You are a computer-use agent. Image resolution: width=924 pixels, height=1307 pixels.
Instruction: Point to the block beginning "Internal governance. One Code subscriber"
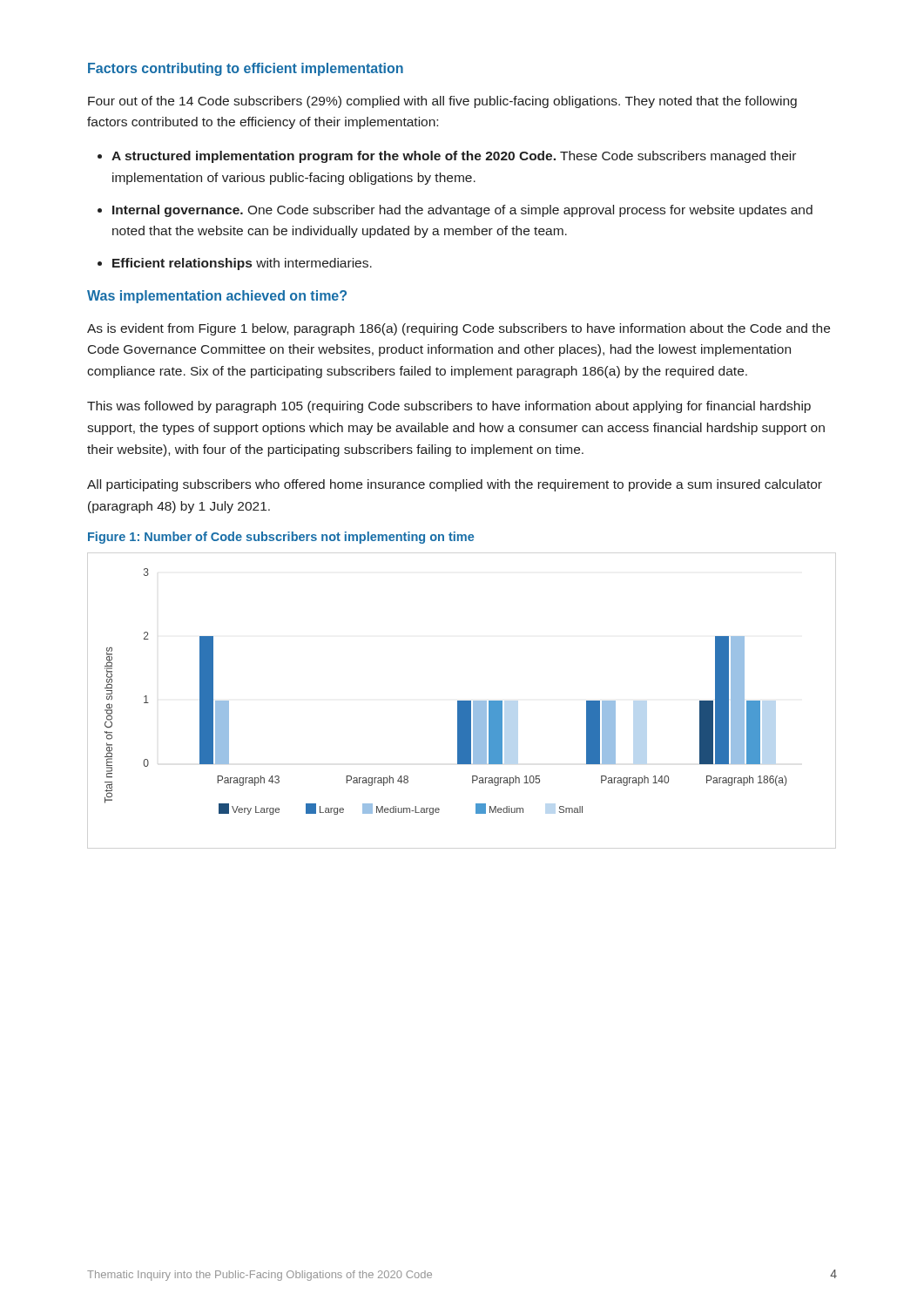pos(462,220)
